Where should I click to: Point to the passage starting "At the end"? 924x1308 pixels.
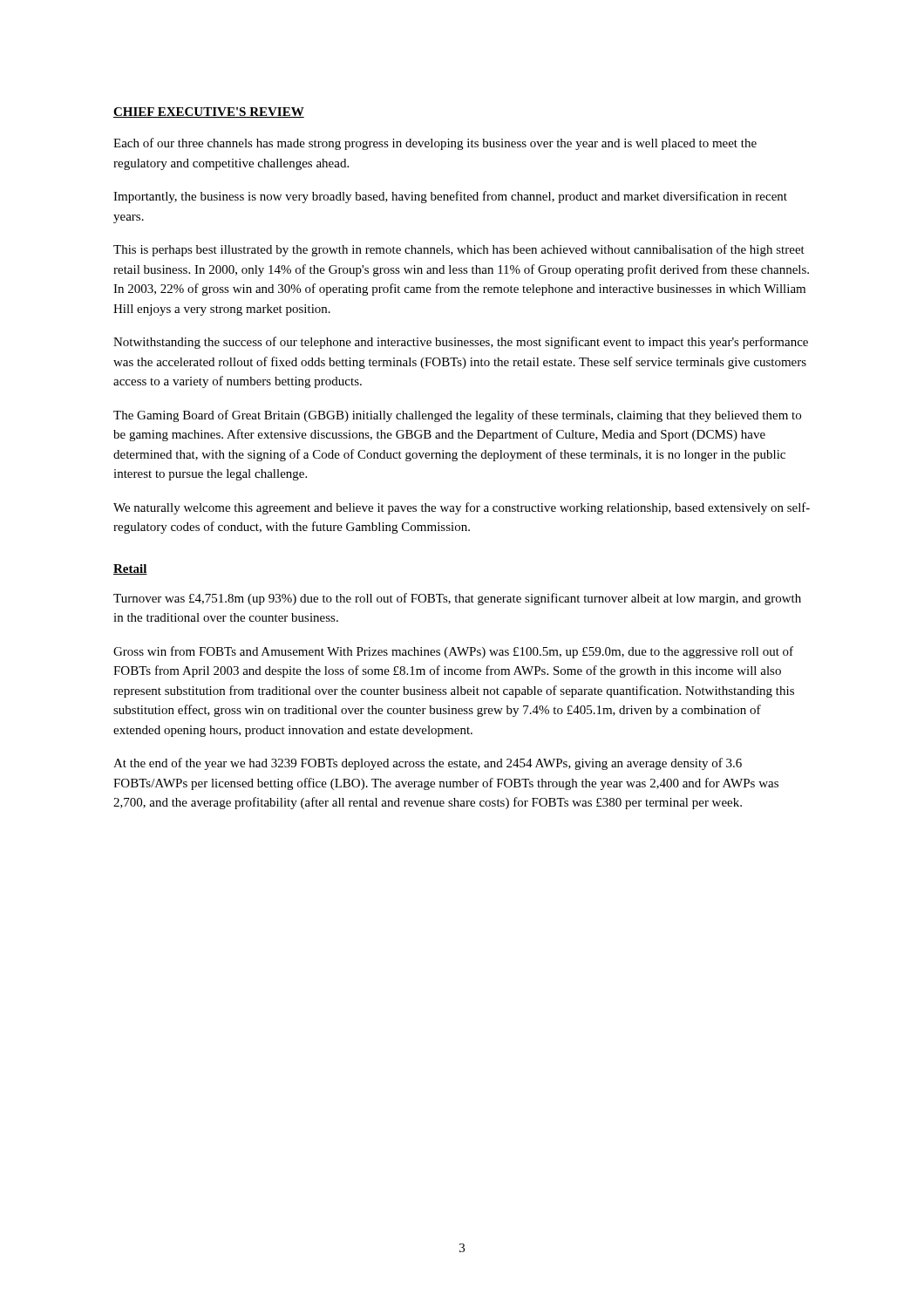(x=446, y=783)
